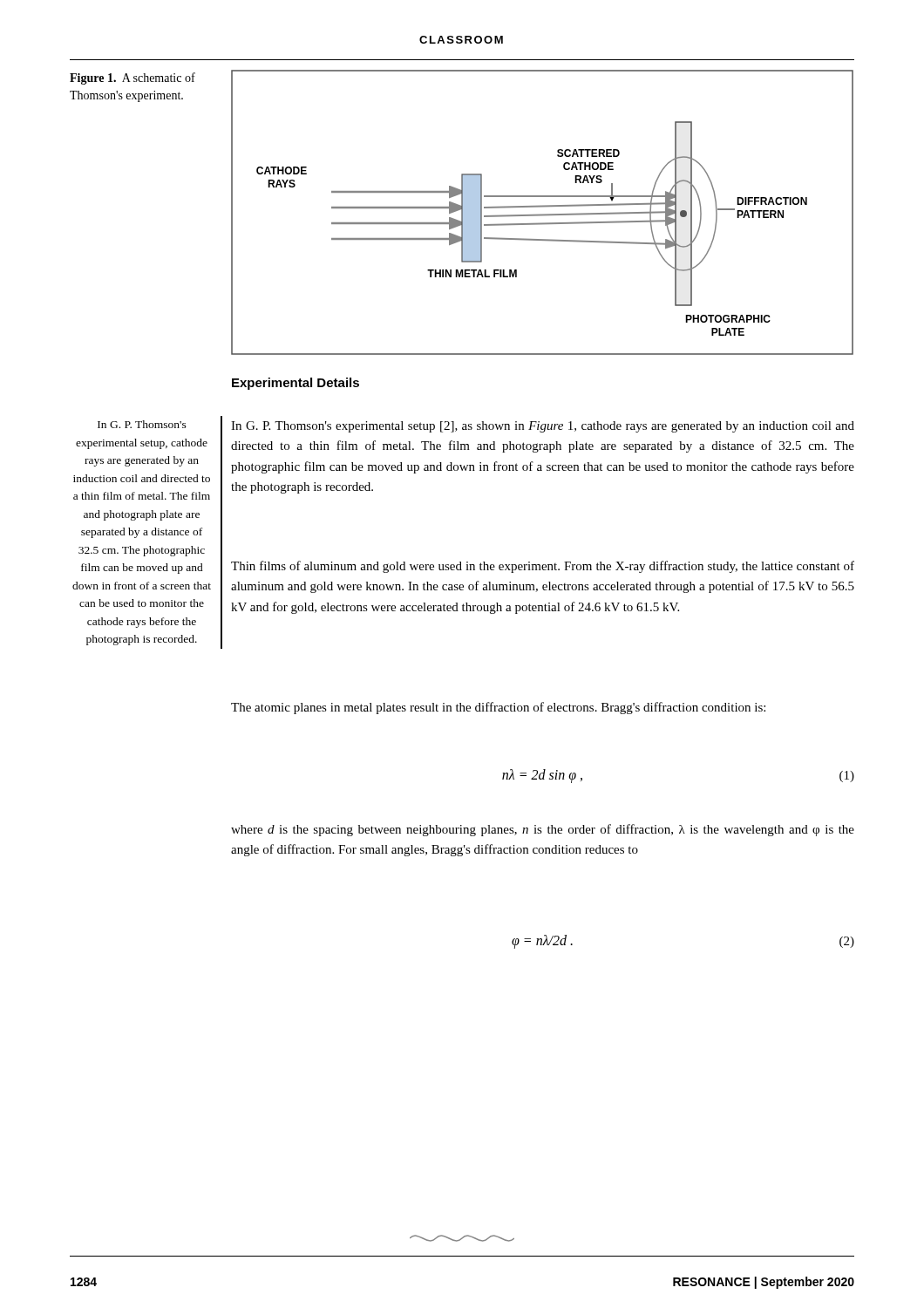Click where it says "Experimental Details"
This screenshot has width=924, height=1308.
click(x=295, y=382)
